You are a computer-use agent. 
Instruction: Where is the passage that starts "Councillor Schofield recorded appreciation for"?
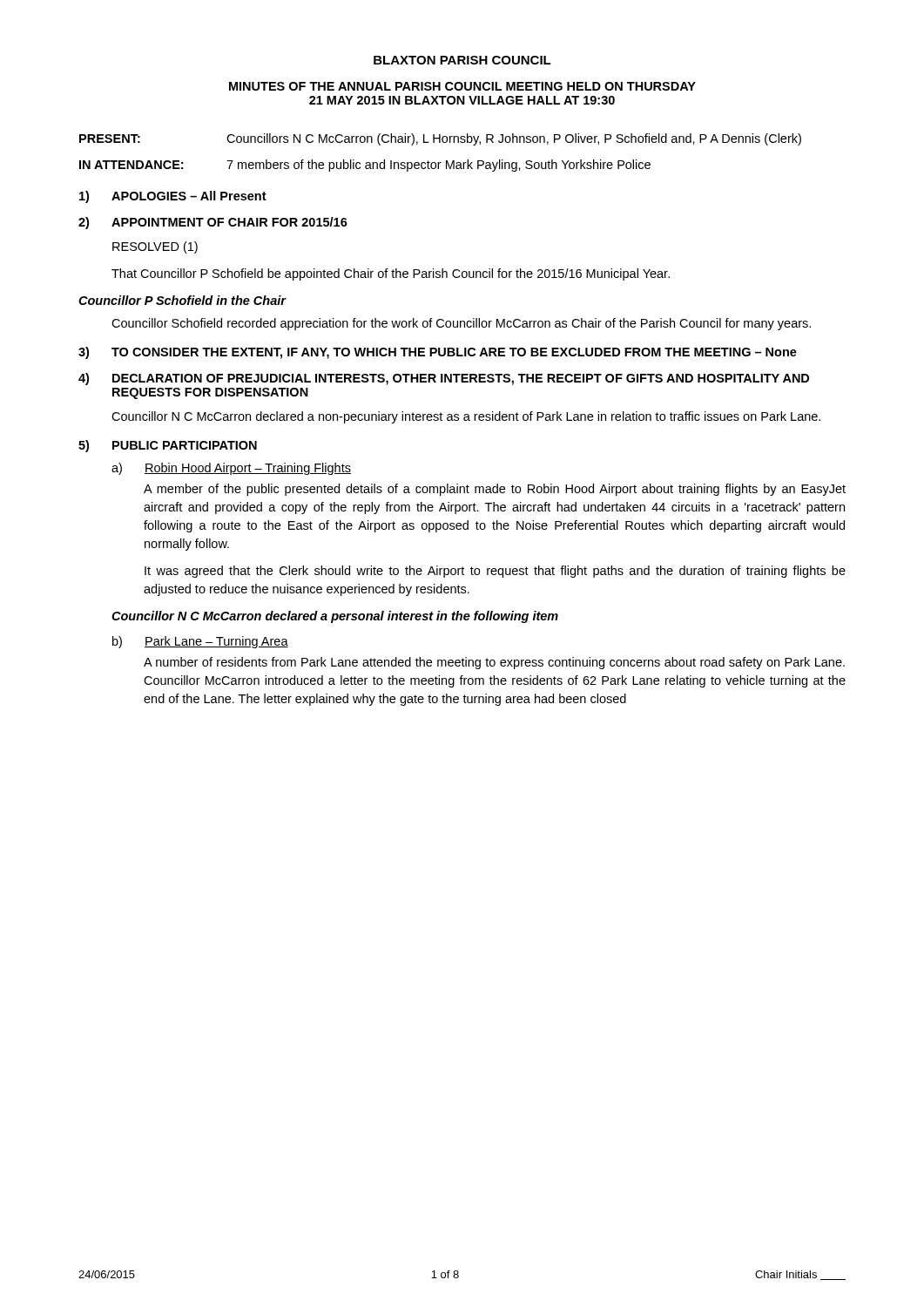(479, 324)
